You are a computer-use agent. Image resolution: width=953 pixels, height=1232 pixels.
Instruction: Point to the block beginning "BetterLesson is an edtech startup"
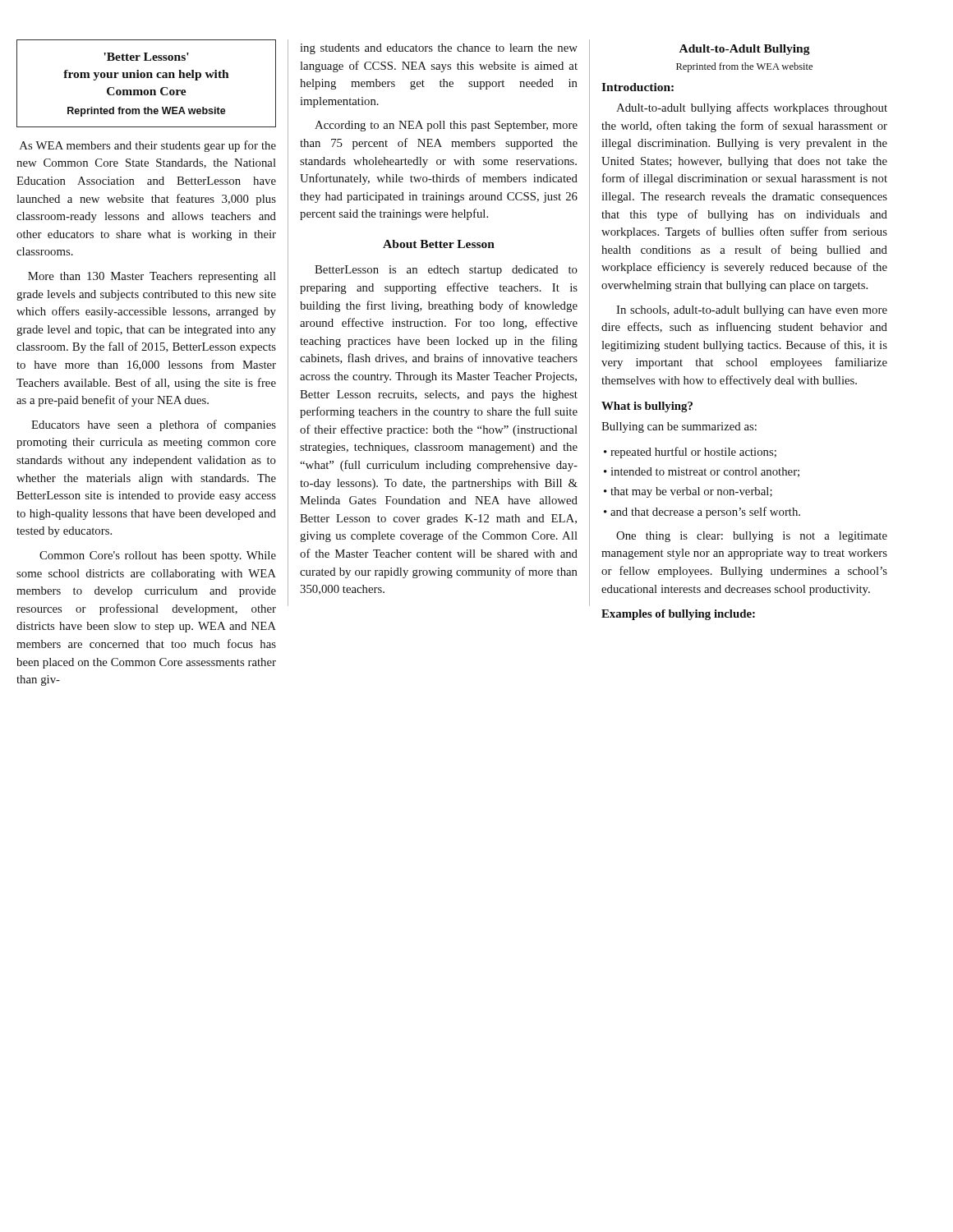click(x=439, y=430)
